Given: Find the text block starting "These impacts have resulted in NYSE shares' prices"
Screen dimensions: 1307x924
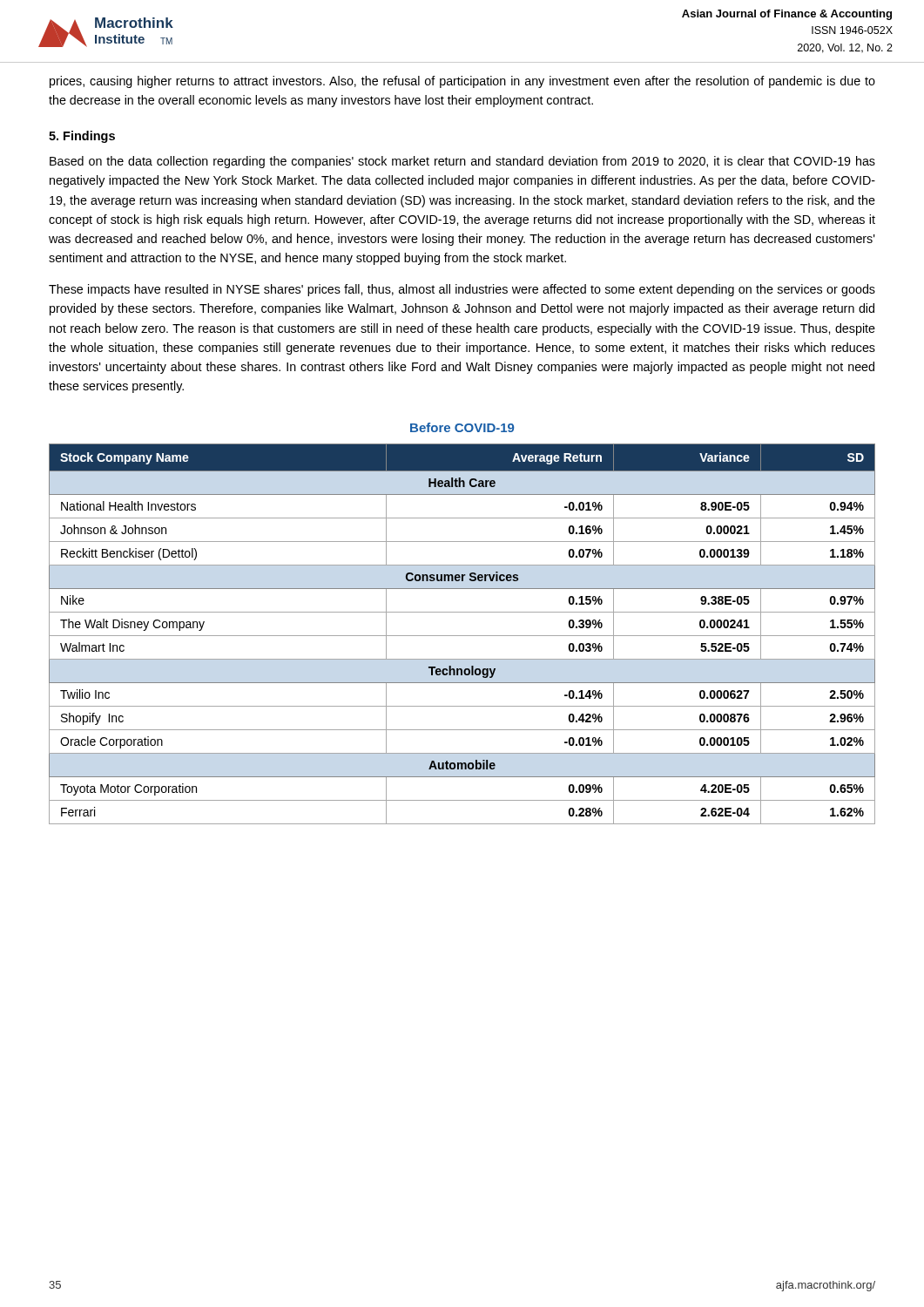Looking at the screenshot, I should pyautogui.click(x=462, y=338).
